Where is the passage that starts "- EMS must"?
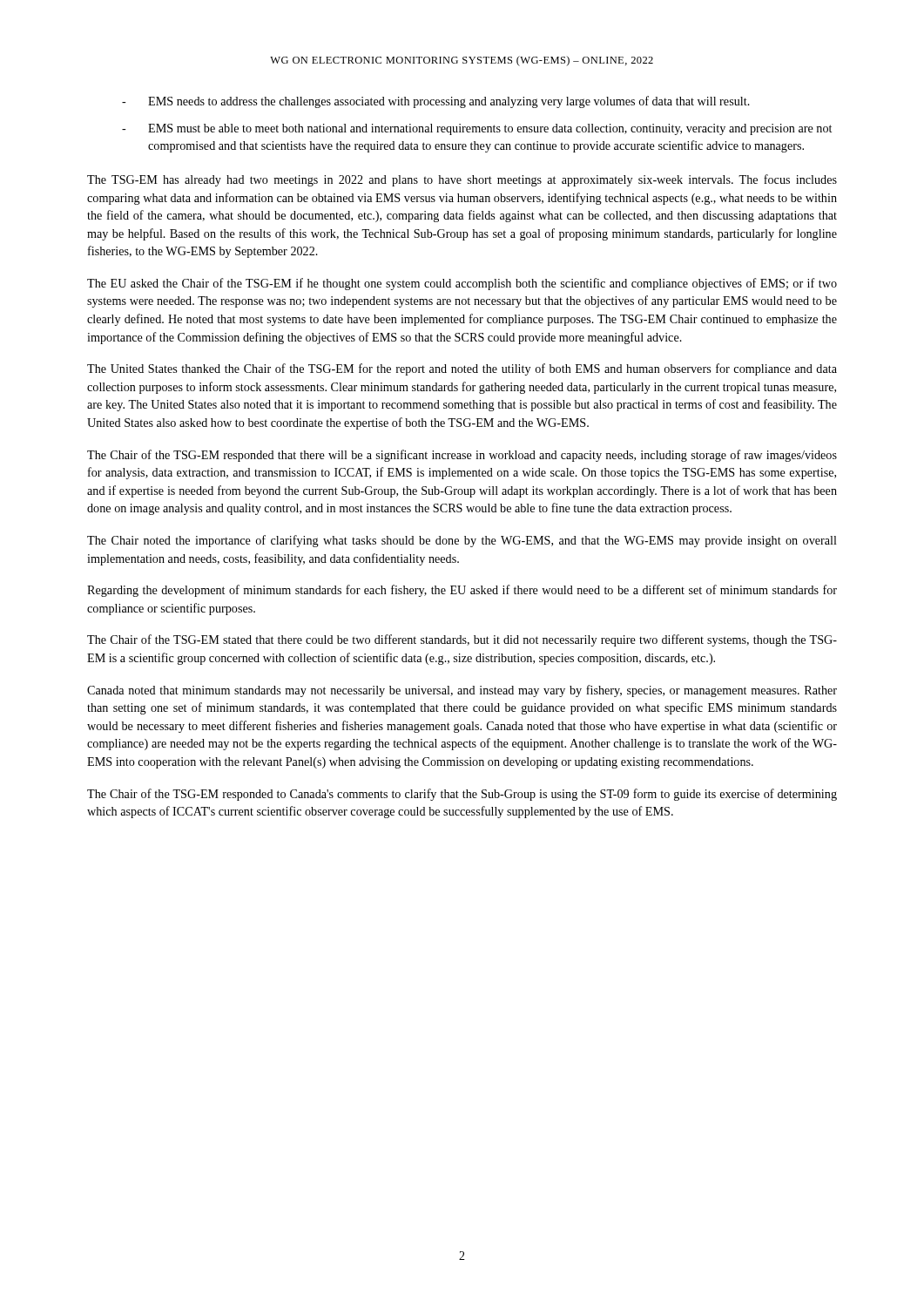The width and height of the screenshot is (924, 1307). click(x=479, y=137)
